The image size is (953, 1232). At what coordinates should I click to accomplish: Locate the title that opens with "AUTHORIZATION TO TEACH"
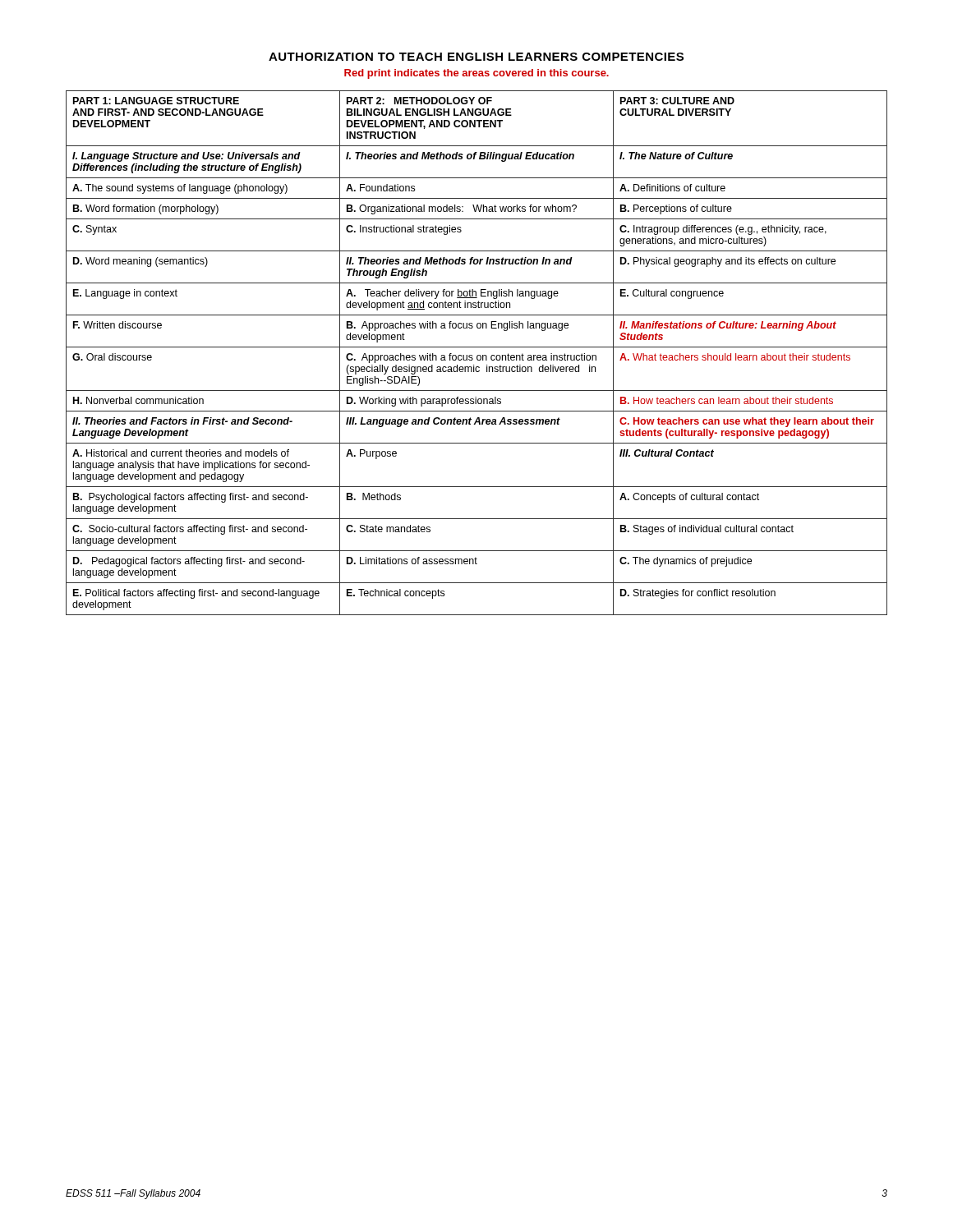(x=476, y=56)
